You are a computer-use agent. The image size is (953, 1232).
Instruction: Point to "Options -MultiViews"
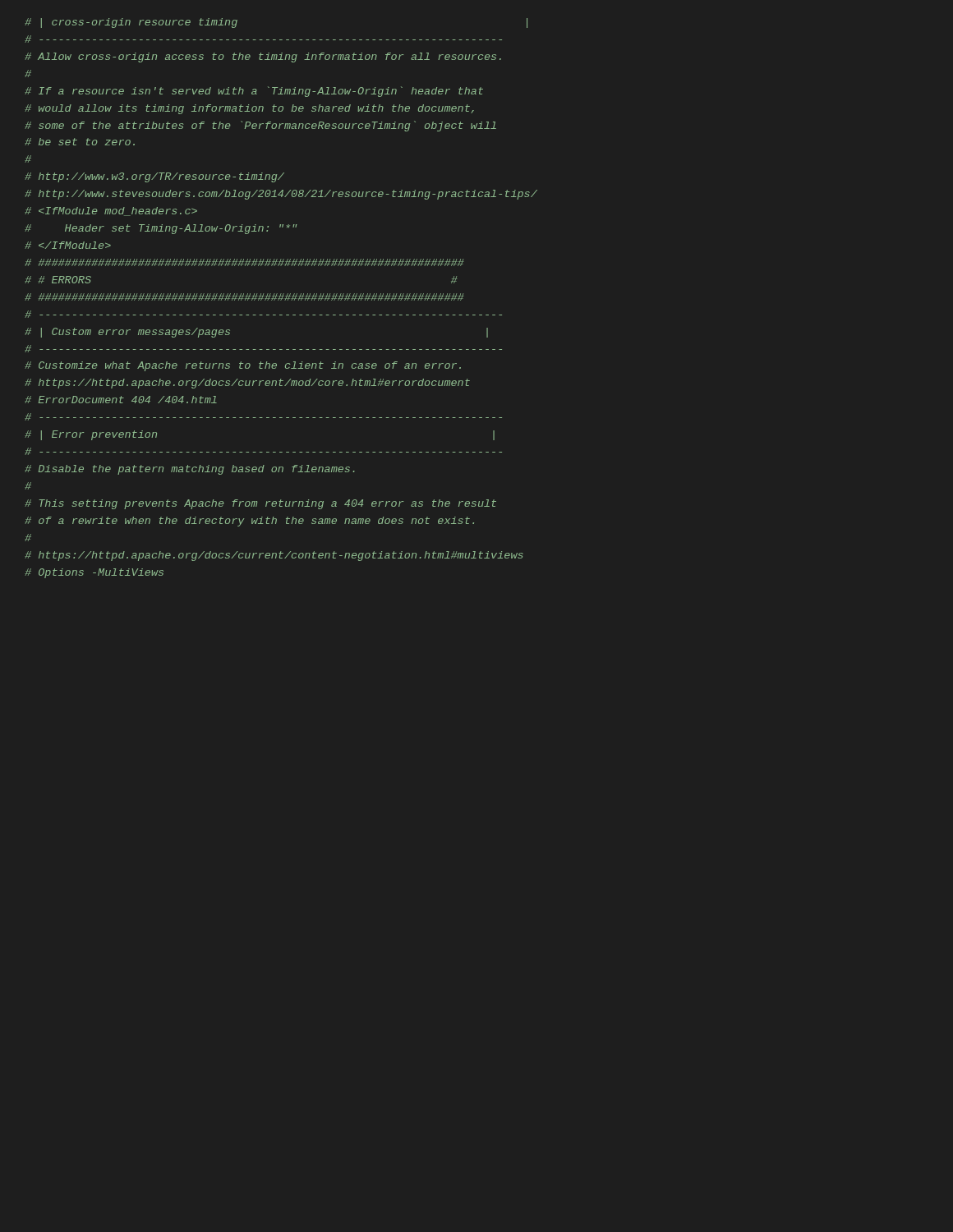coord(94,573)
